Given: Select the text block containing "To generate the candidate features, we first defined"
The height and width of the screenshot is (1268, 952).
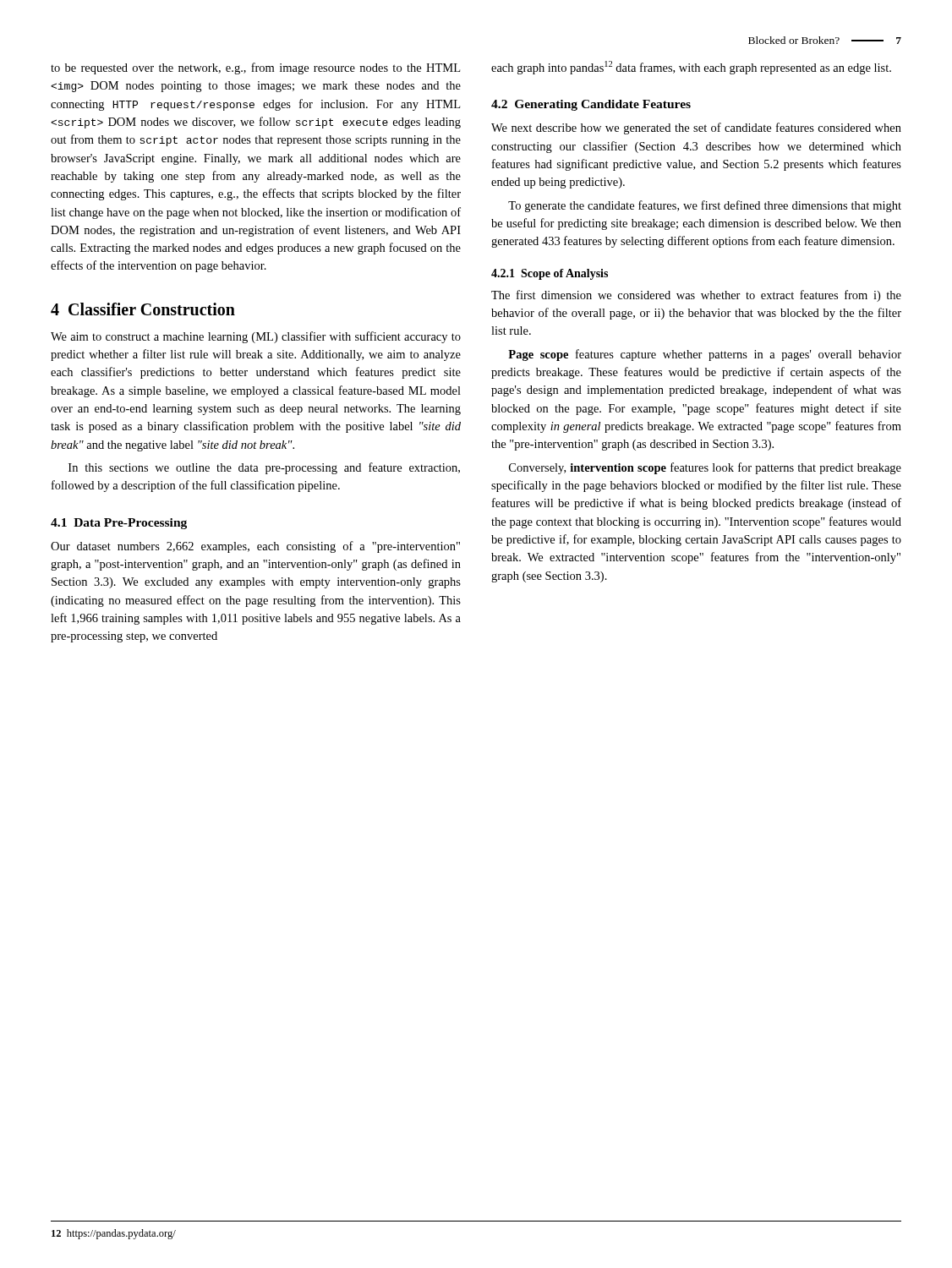Looking at the screenshot, I should 696,223.
